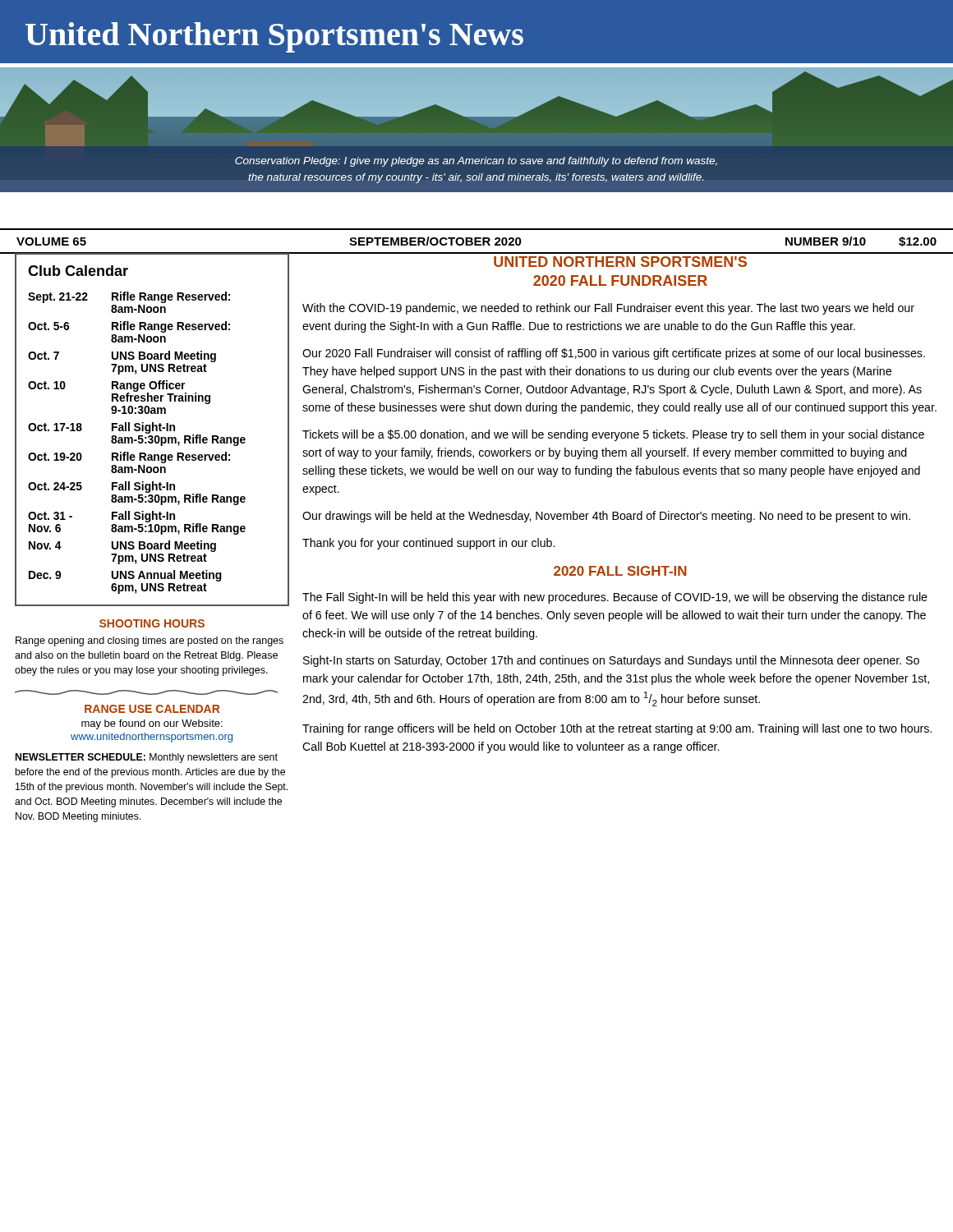Navigate to the passage starting "2020 FALL SIGHT-IN"
This screenshot has width=953, height=1232.
pos(620,571)
